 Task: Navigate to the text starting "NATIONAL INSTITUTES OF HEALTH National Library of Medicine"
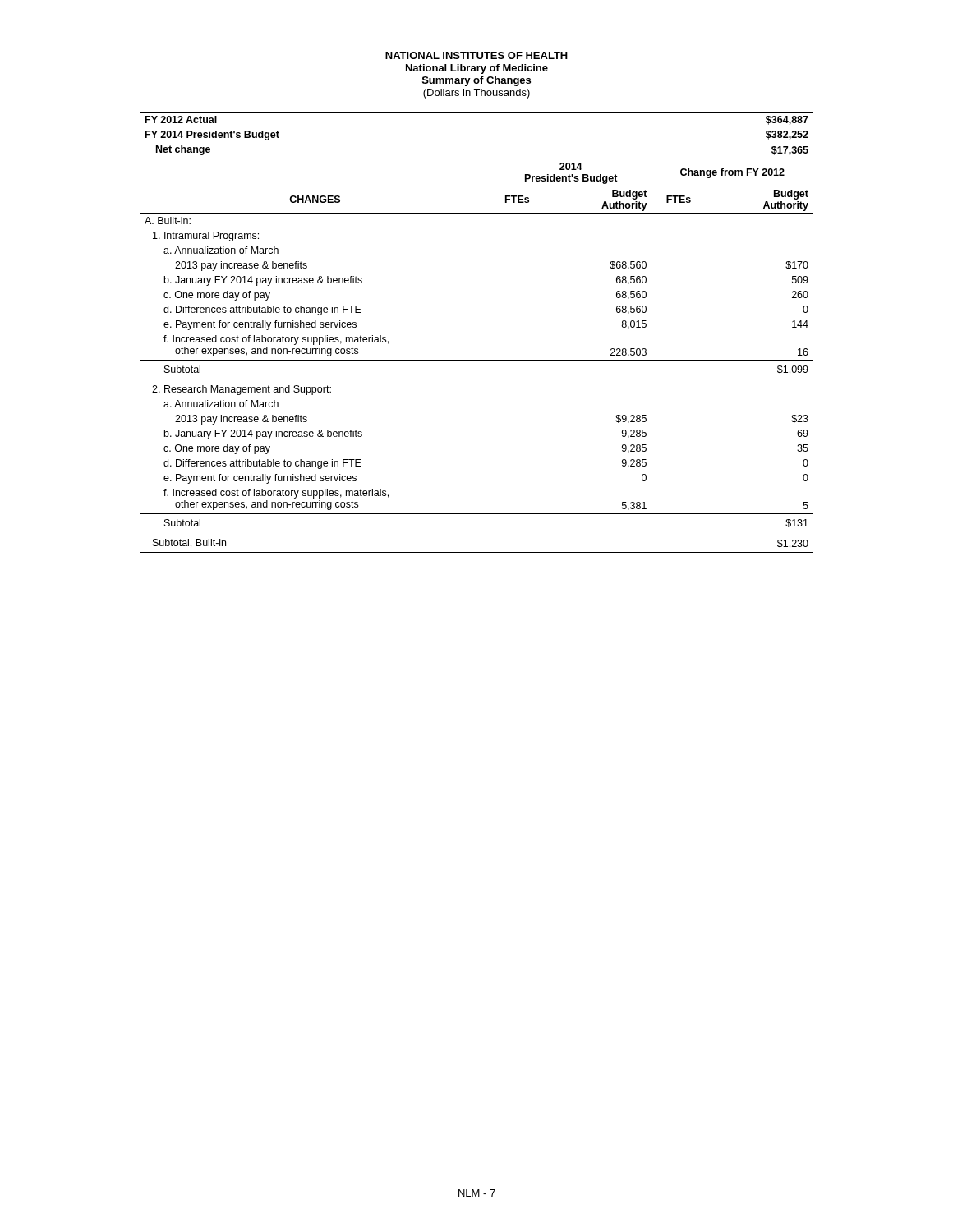point(476,74)
